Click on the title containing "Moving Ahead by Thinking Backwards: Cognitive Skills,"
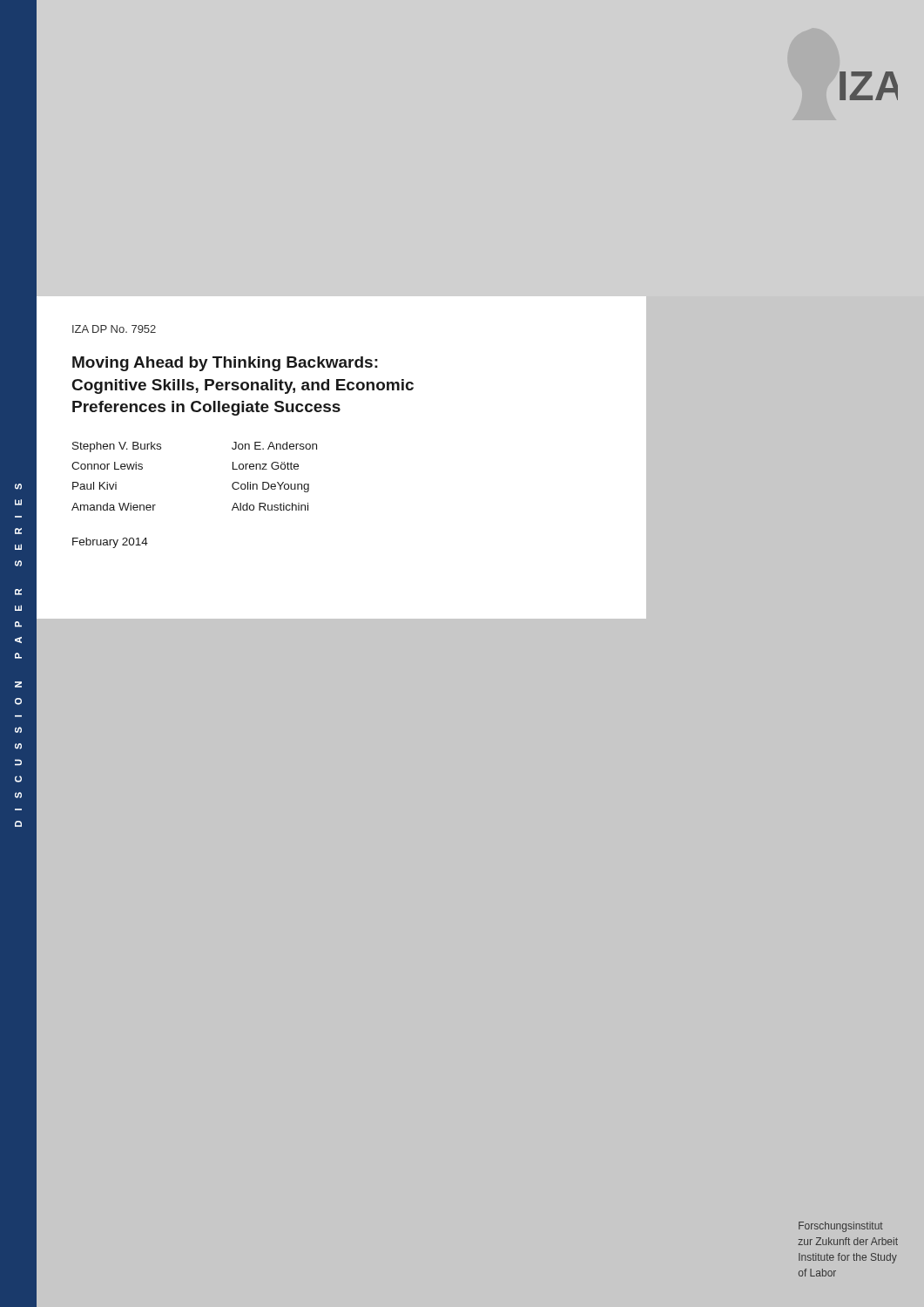The width and height of the screenshot is (924, 1307). point(243,384)
